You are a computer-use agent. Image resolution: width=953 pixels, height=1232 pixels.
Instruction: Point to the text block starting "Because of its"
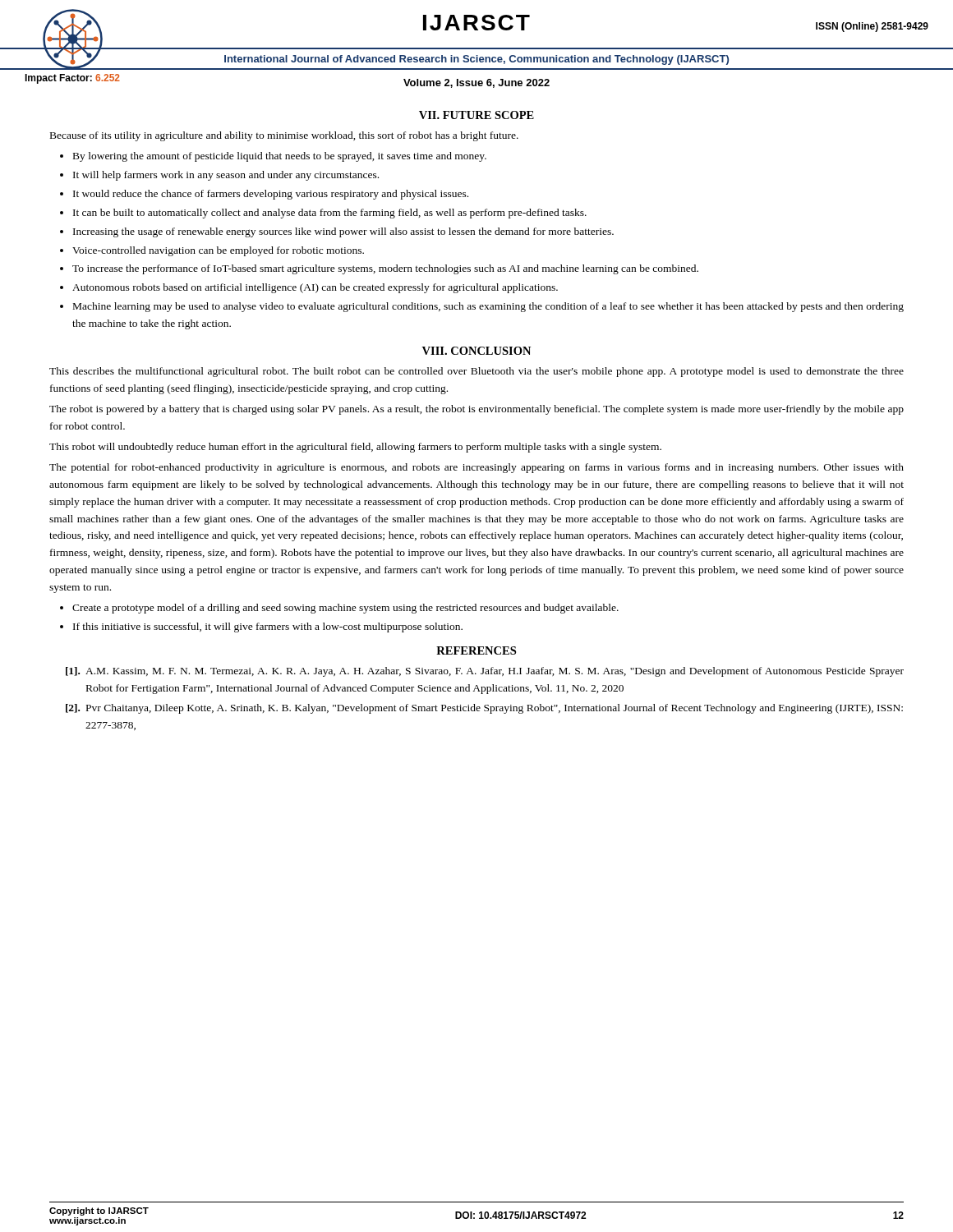coord(284,135)
